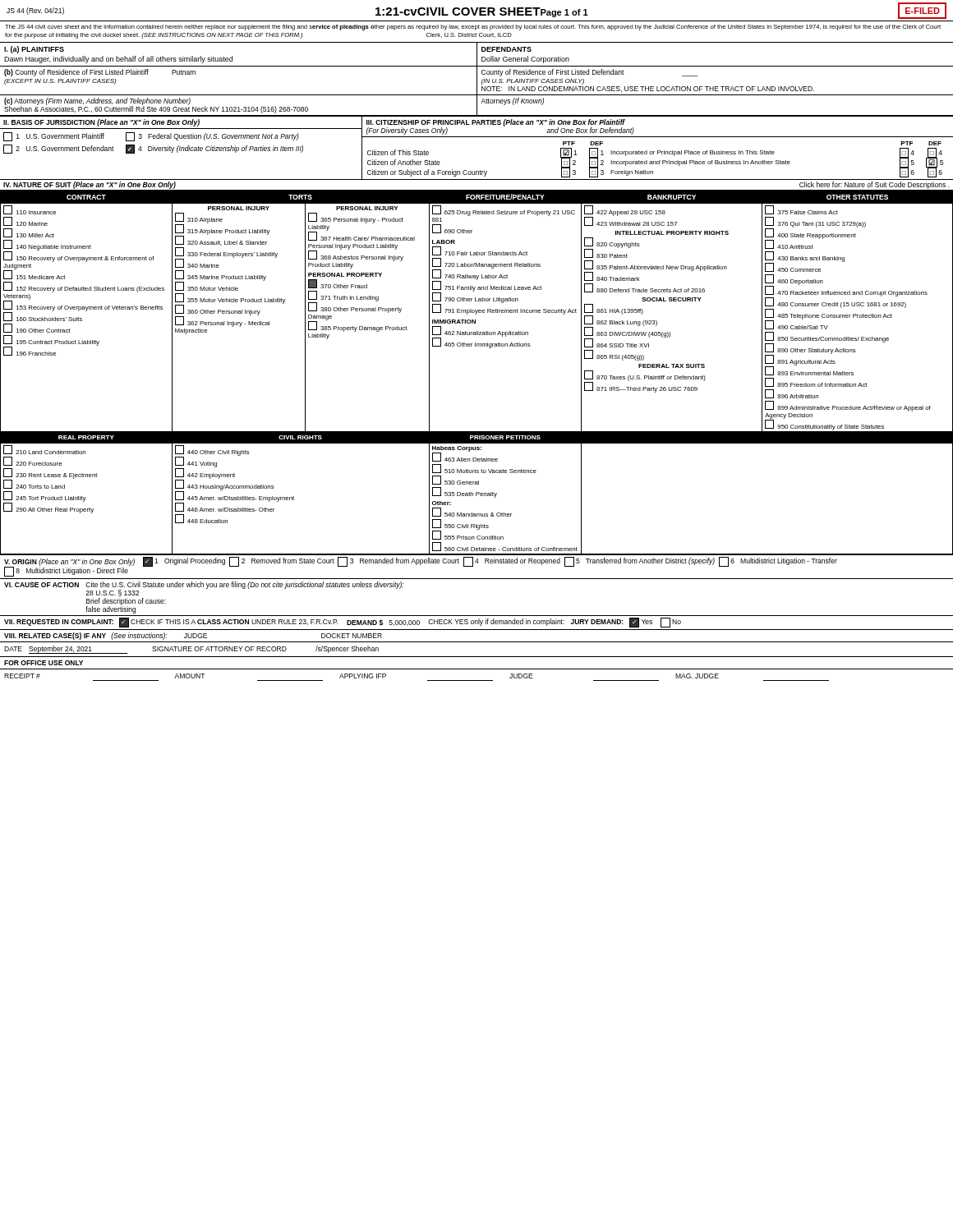Click on the text block that says "1 U.S. Government Plaintiff 3"
Screen dimensions: 1232x953
coord(181,143)
